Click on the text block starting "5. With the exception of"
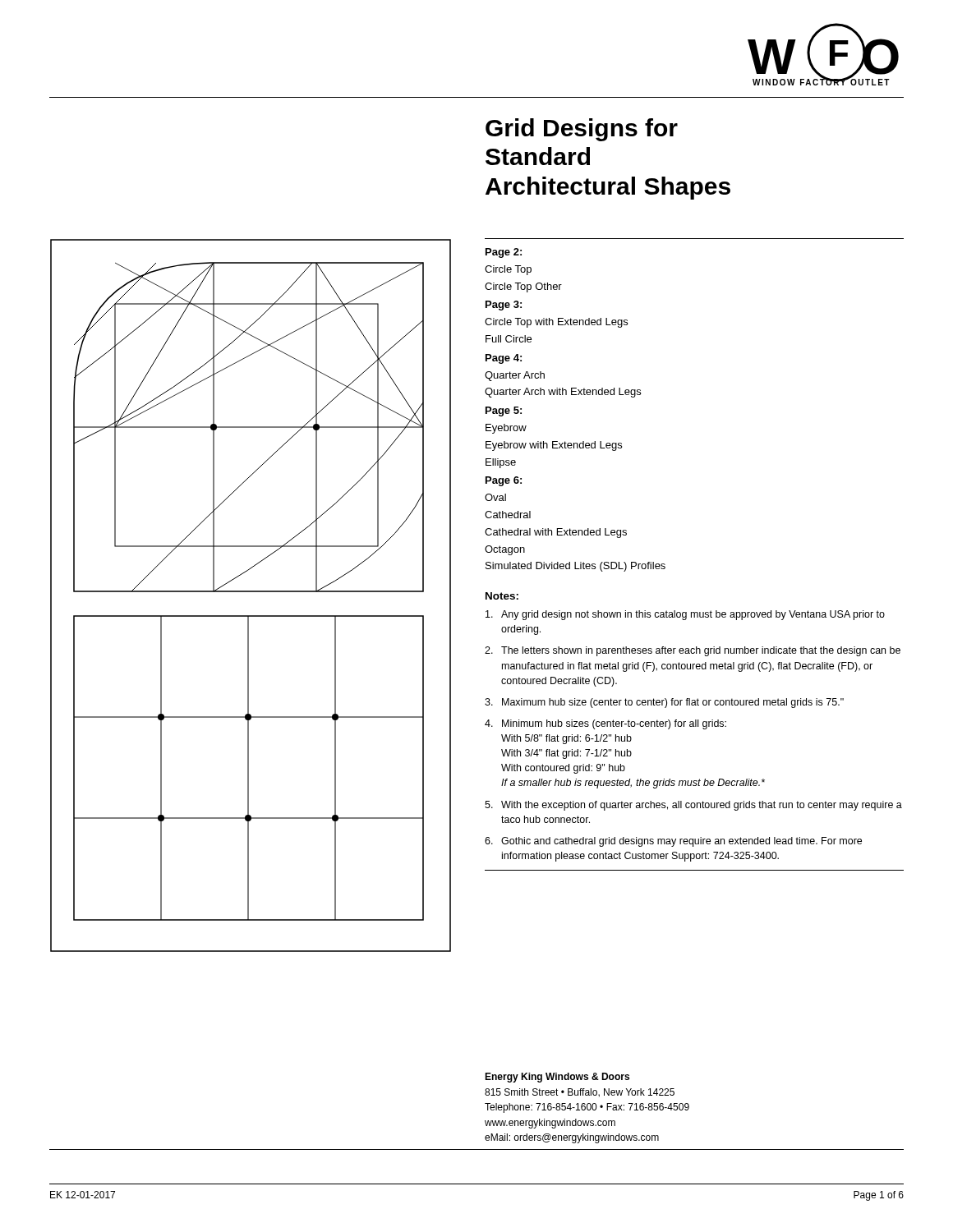Viewport: 953px width, 1232px height. click(694, 812)
